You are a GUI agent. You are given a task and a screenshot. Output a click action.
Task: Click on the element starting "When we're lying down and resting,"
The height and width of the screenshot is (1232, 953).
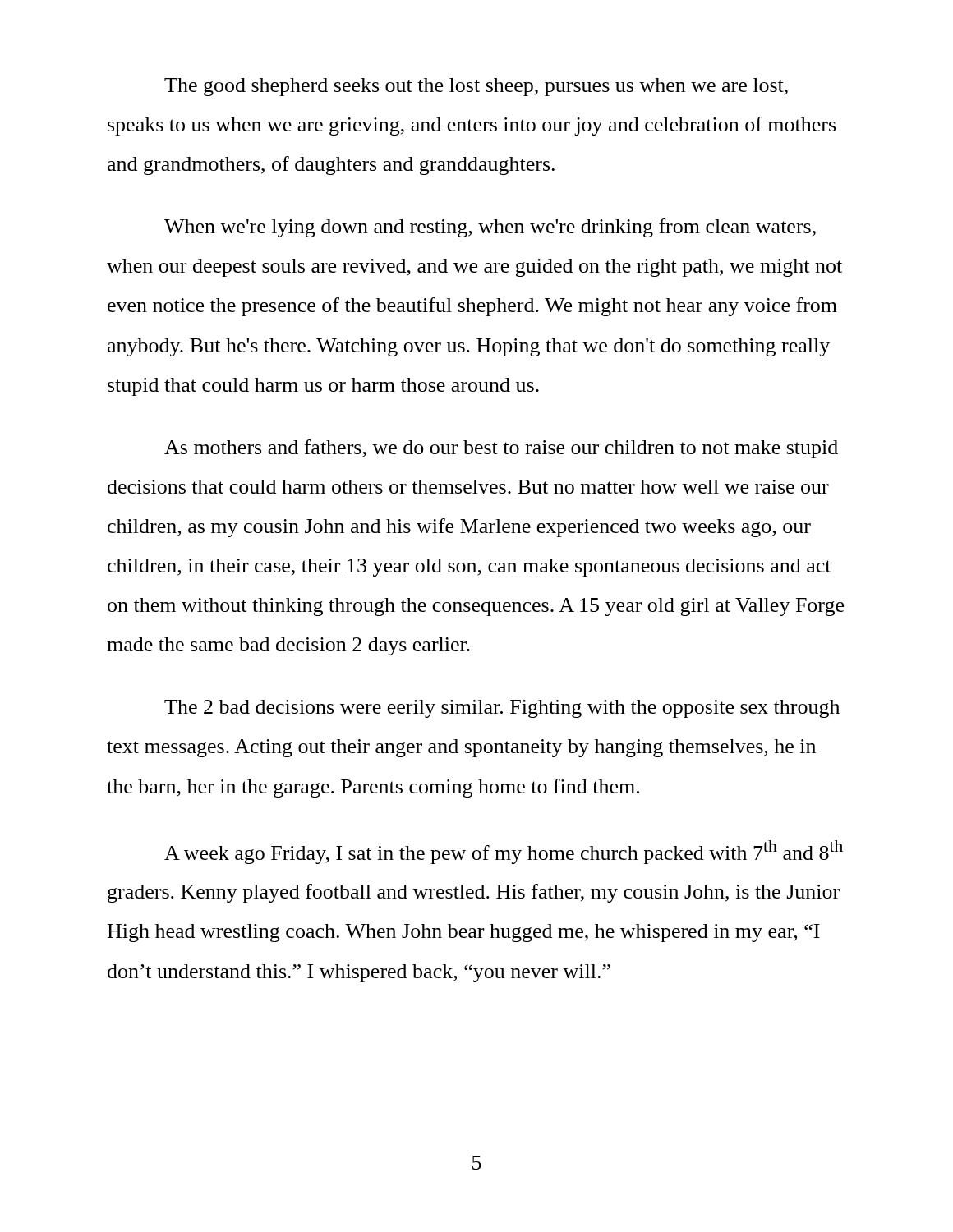point(476,306)
